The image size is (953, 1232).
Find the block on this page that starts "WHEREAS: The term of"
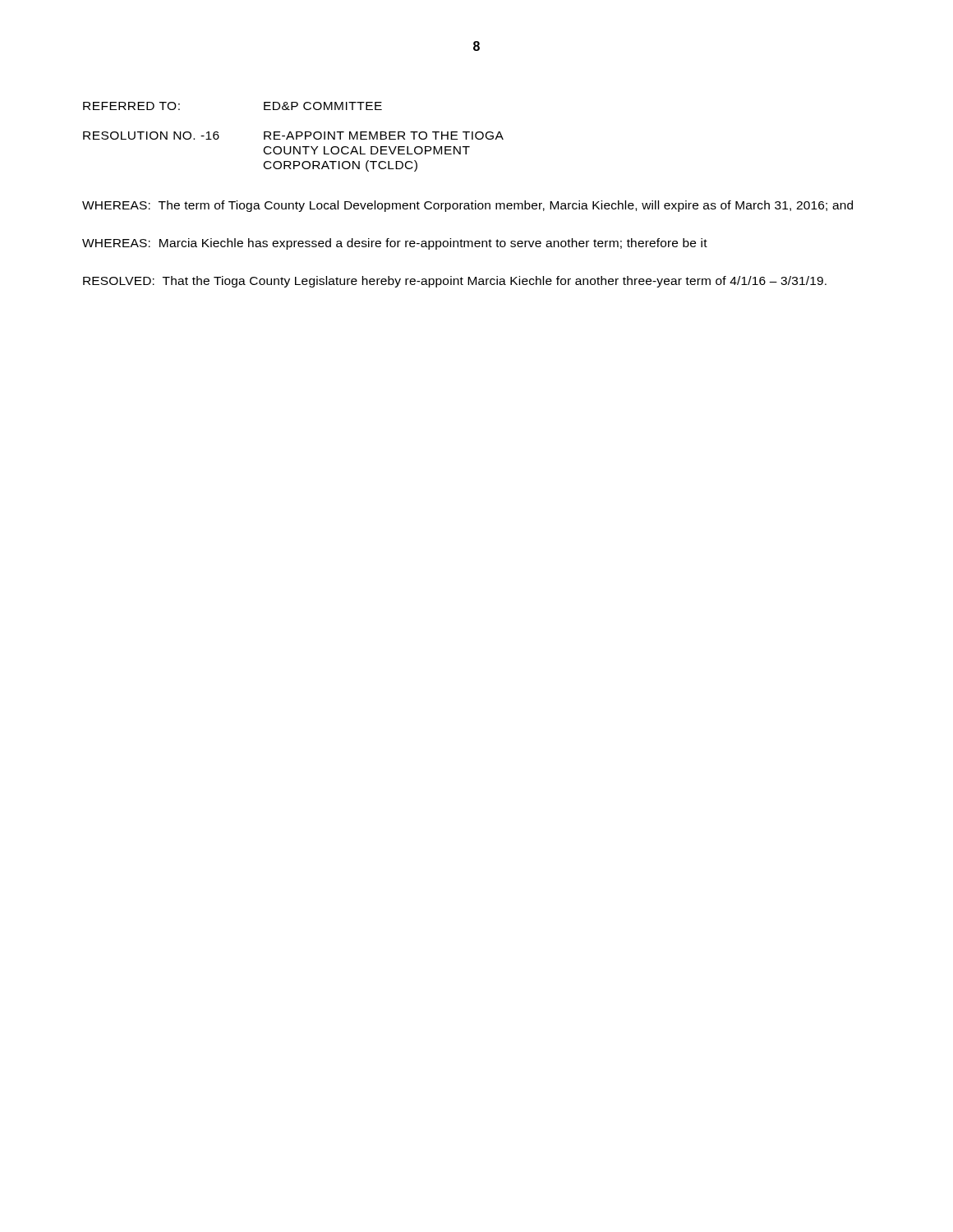point(468,205)
